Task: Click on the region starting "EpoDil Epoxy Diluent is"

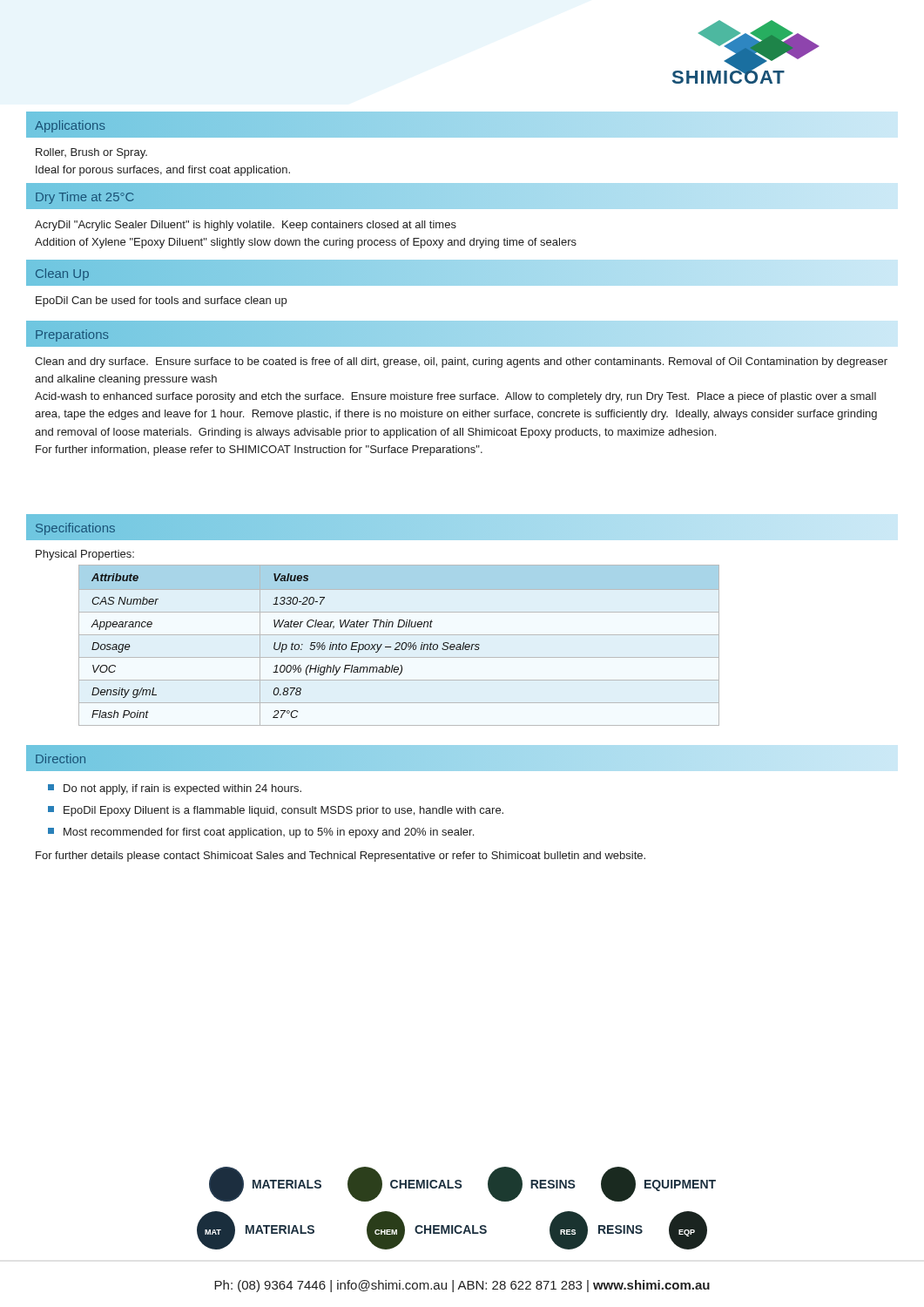Action: (x=276, y=811)
